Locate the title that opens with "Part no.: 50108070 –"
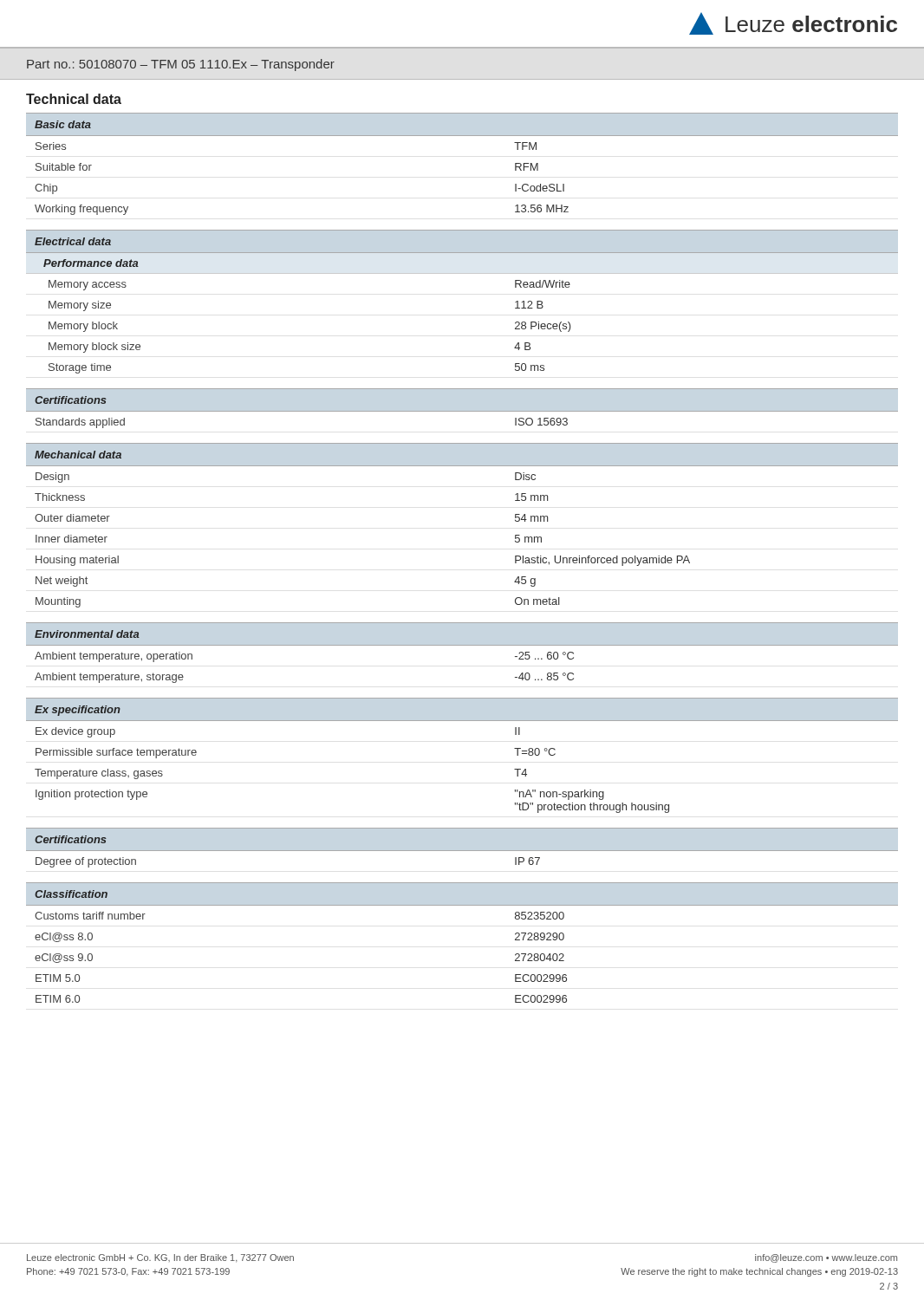Image resolution: width=924 pixels, height=1300 pixels. 180,64
